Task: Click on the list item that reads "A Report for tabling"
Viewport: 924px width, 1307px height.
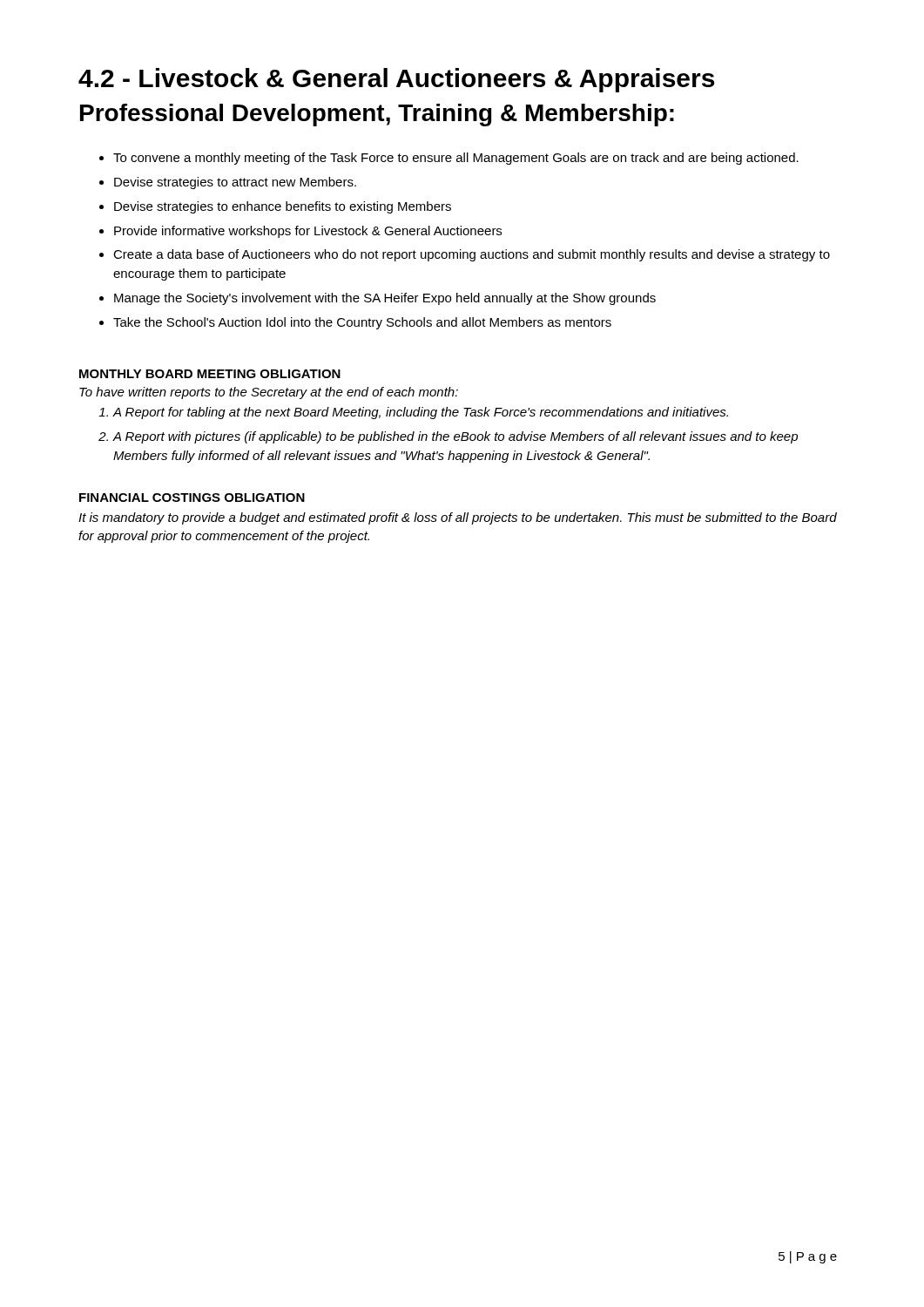Action: 421,412
